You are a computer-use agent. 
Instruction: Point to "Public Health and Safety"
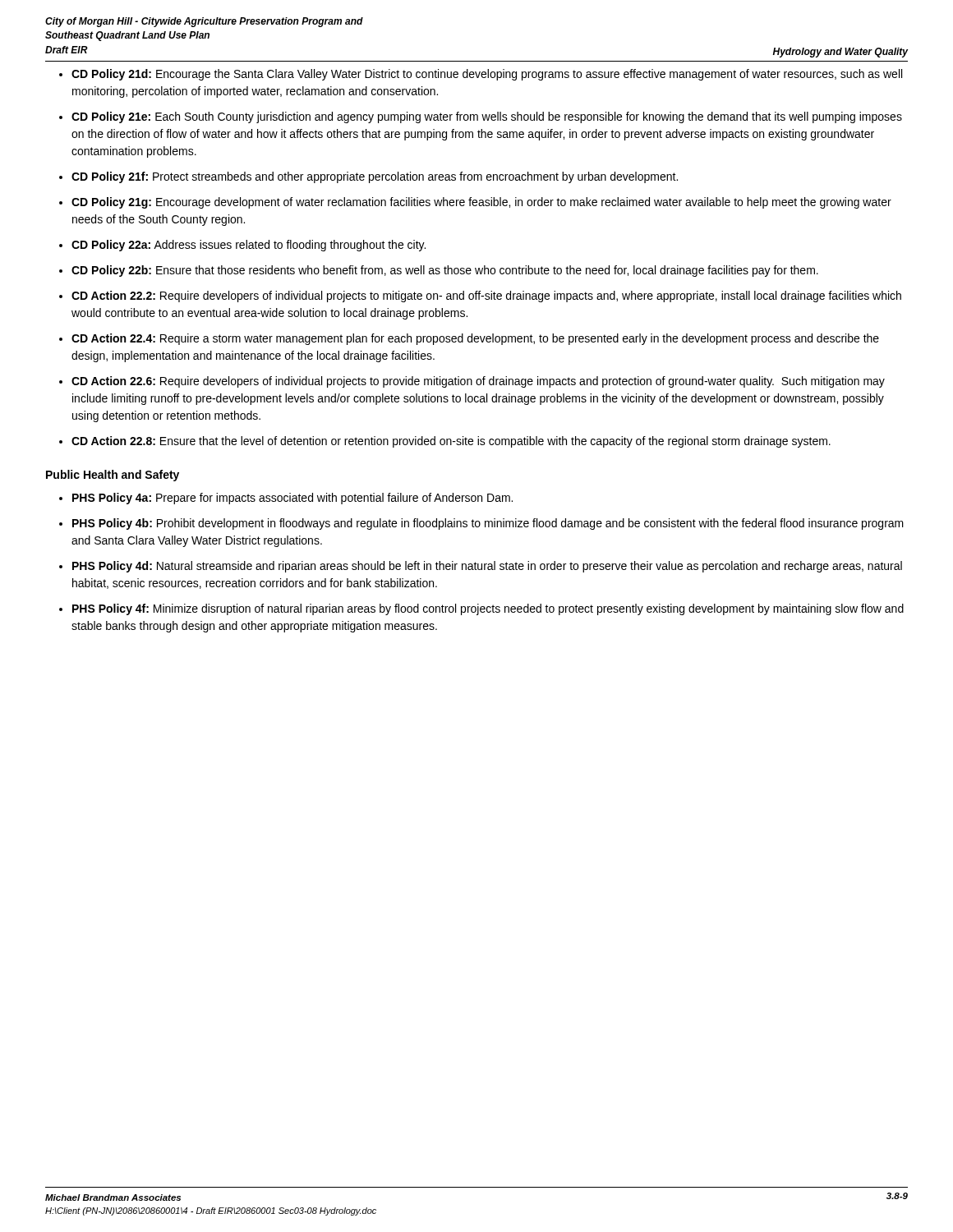(112, 475)
